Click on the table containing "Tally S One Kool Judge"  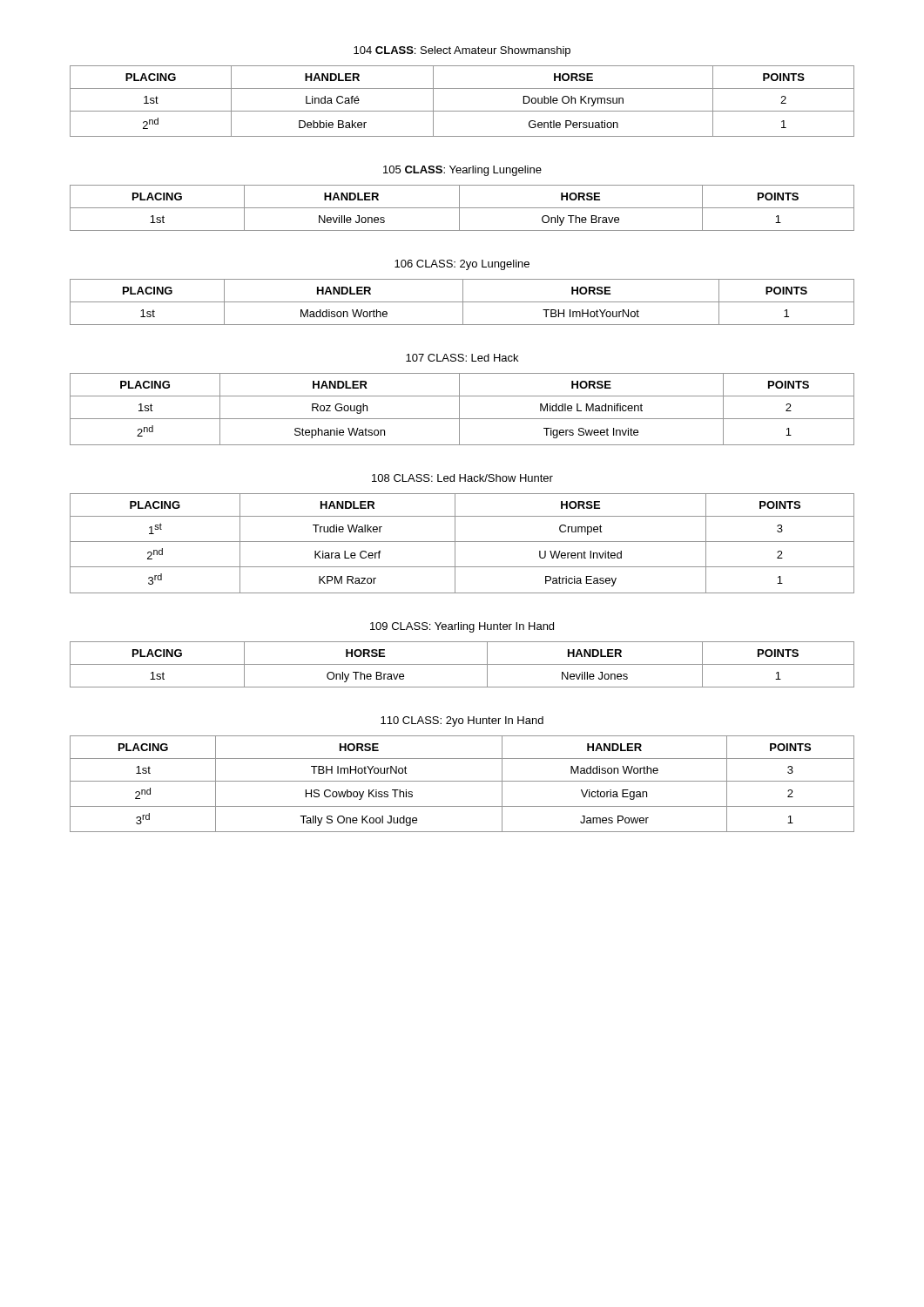coord(462,784)
